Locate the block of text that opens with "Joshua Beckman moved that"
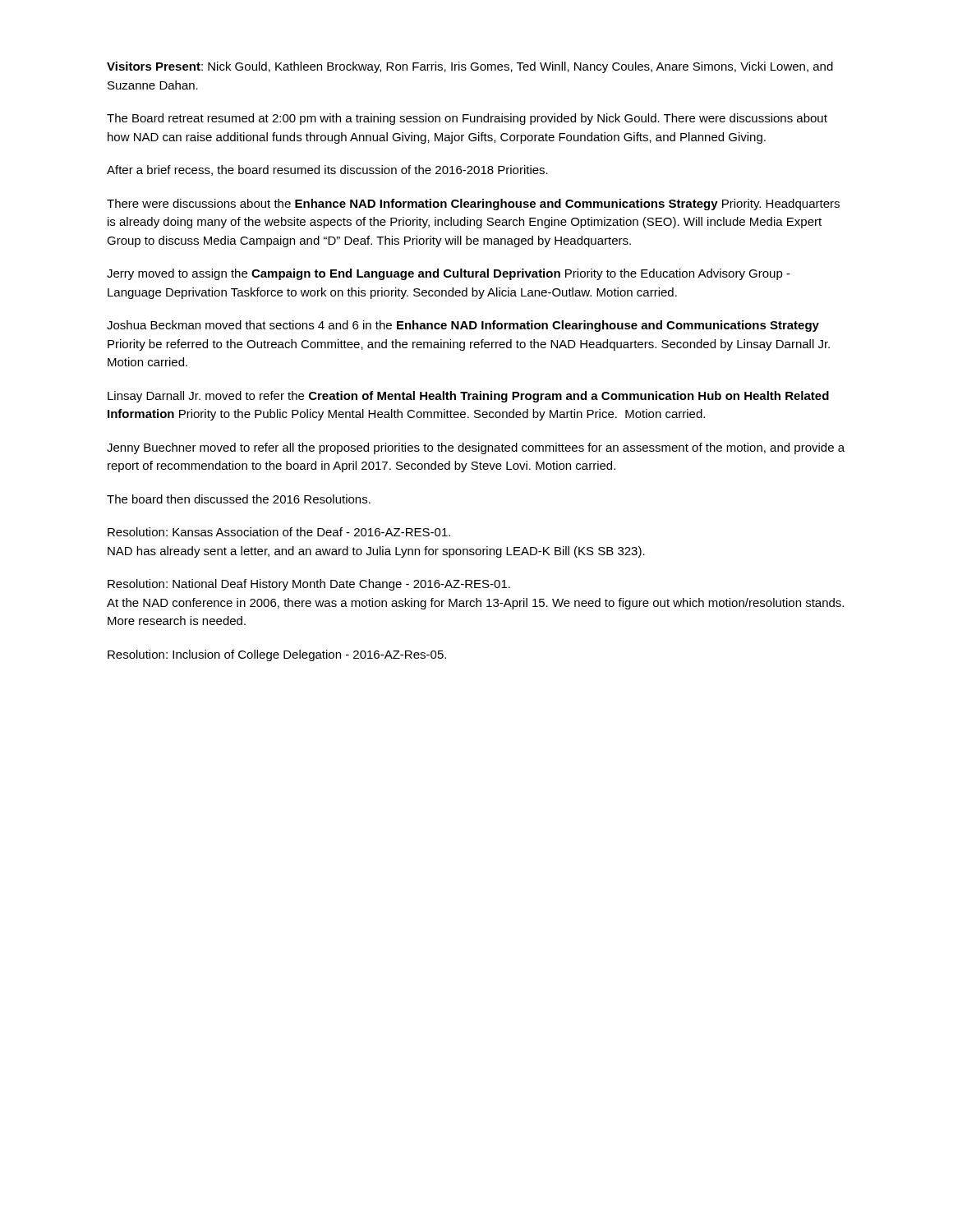The image size is (953, 1232). [469, 343]
